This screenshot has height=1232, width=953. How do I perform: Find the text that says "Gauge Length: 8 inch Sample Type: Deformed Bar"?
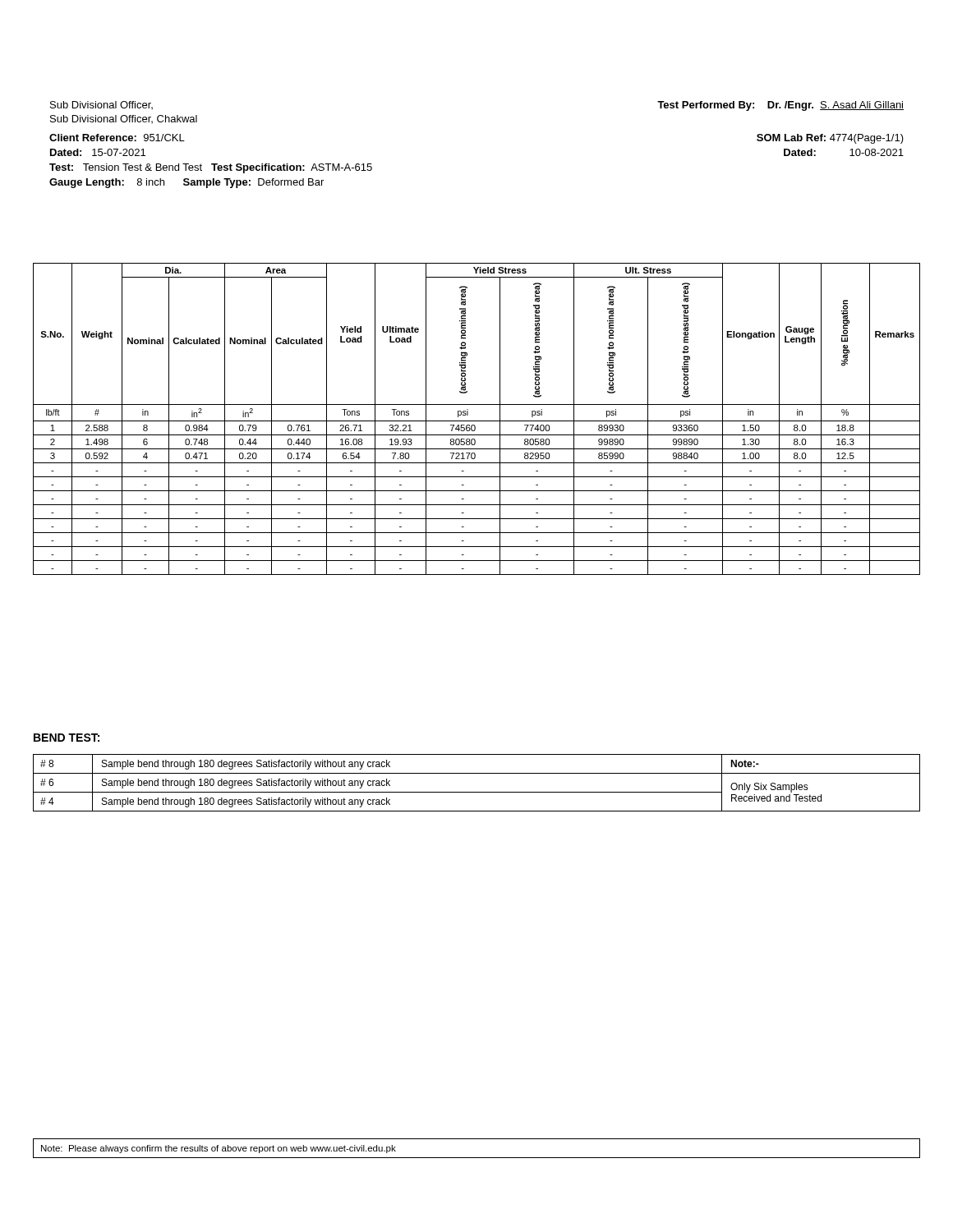tap(187, 182)
